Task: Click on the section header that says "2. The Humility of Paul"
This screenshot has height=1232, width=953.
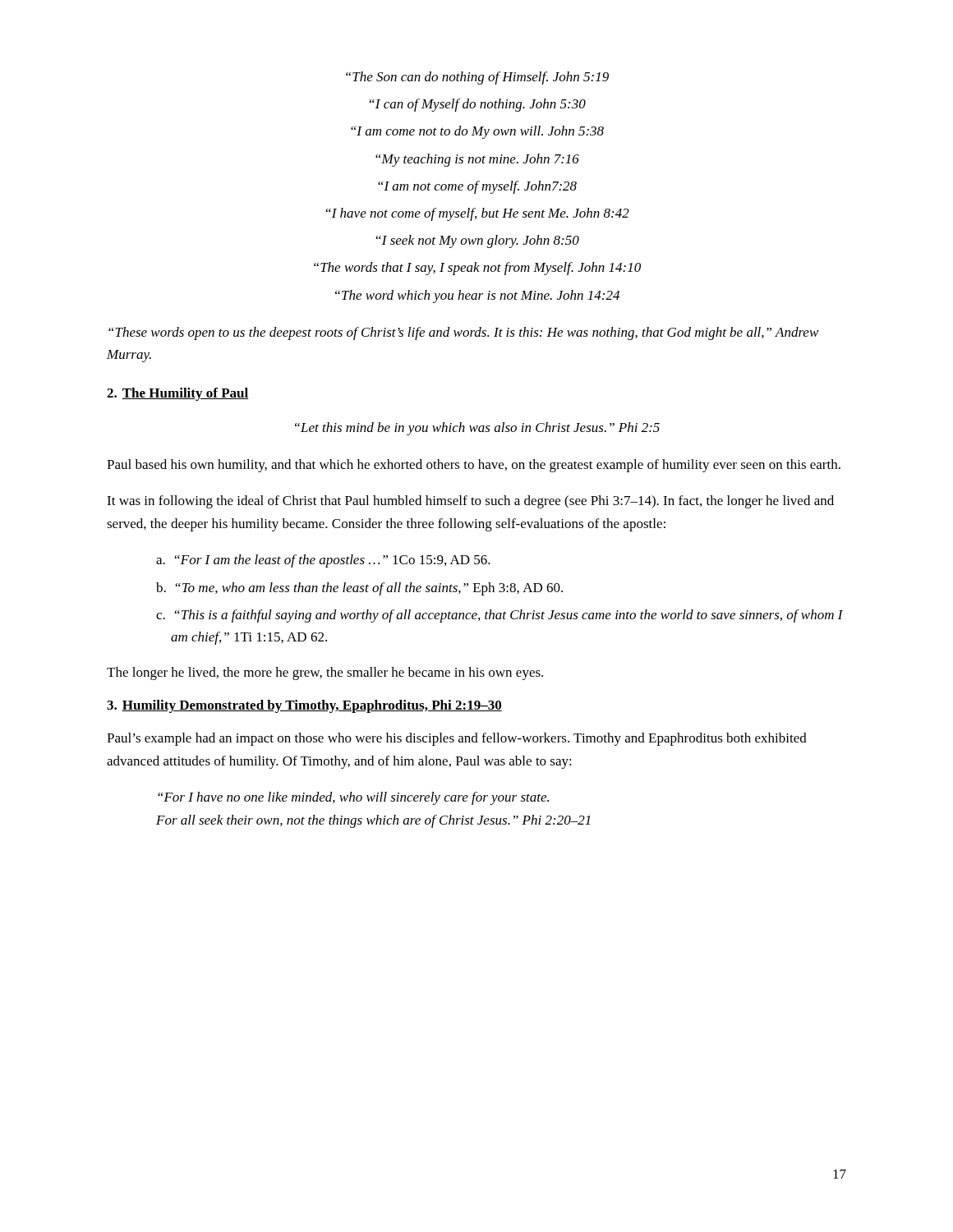Action: [178, 393]
